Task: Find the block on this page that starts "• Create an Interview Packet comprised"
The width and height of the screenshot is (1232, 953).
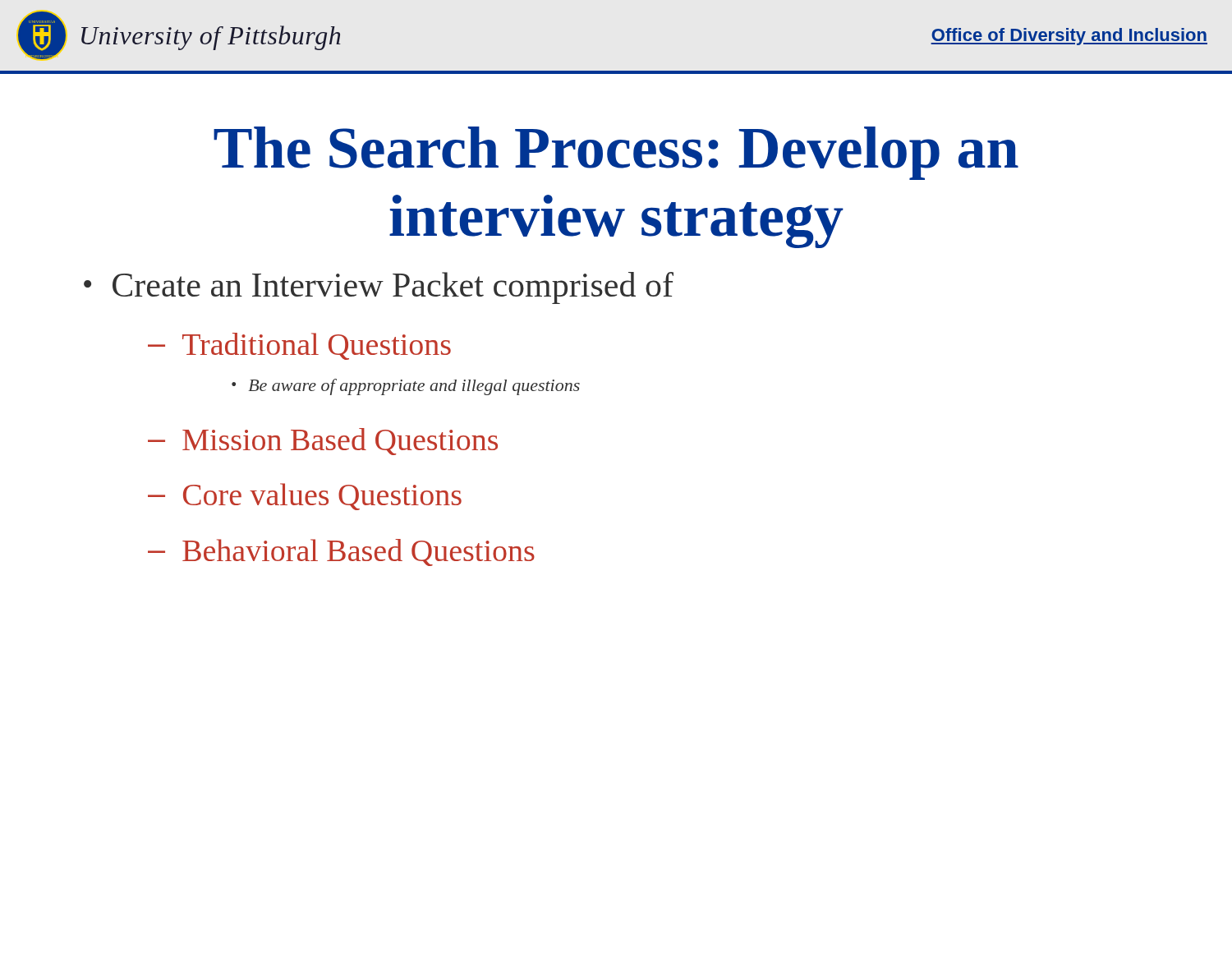Action: 378,285
